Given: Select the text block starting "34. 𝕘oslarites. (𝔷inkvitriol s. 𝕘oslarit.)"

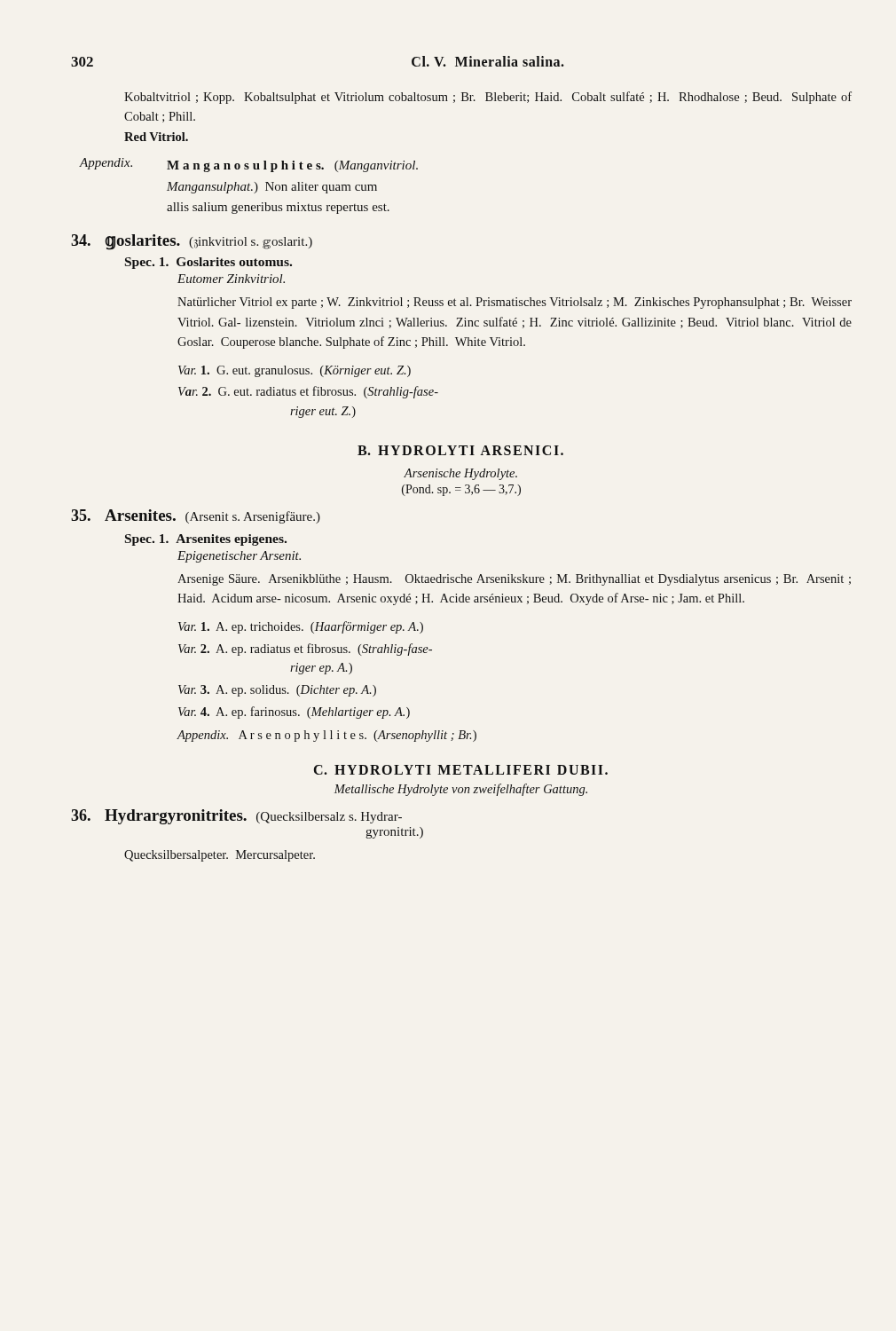Looking at the screenshot, I should pyautogui.click(x=192, y=240).
